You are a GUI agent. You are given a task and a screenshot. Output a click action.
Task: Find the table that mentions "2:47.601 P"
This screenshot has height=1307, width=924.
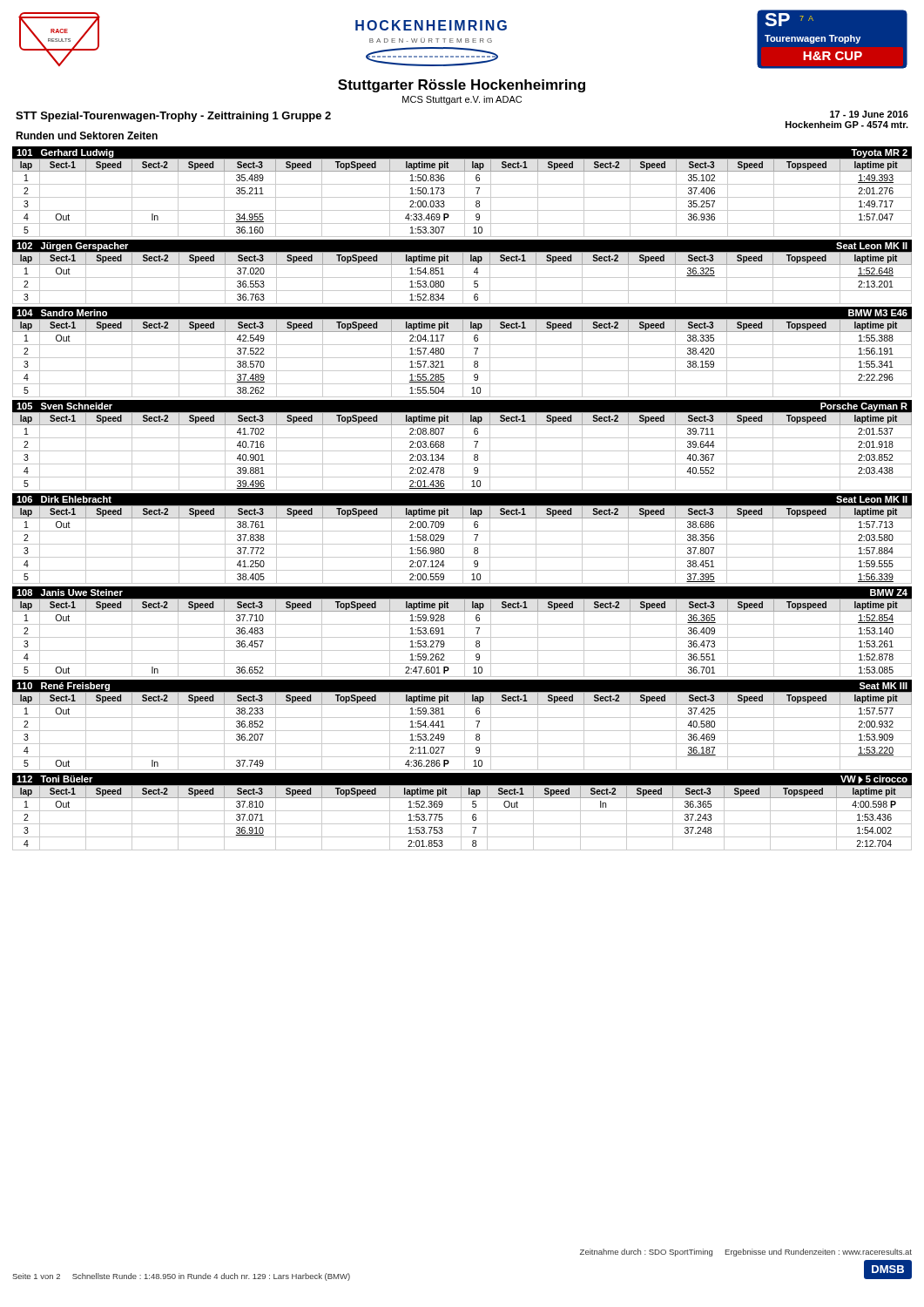pos(462,632)
